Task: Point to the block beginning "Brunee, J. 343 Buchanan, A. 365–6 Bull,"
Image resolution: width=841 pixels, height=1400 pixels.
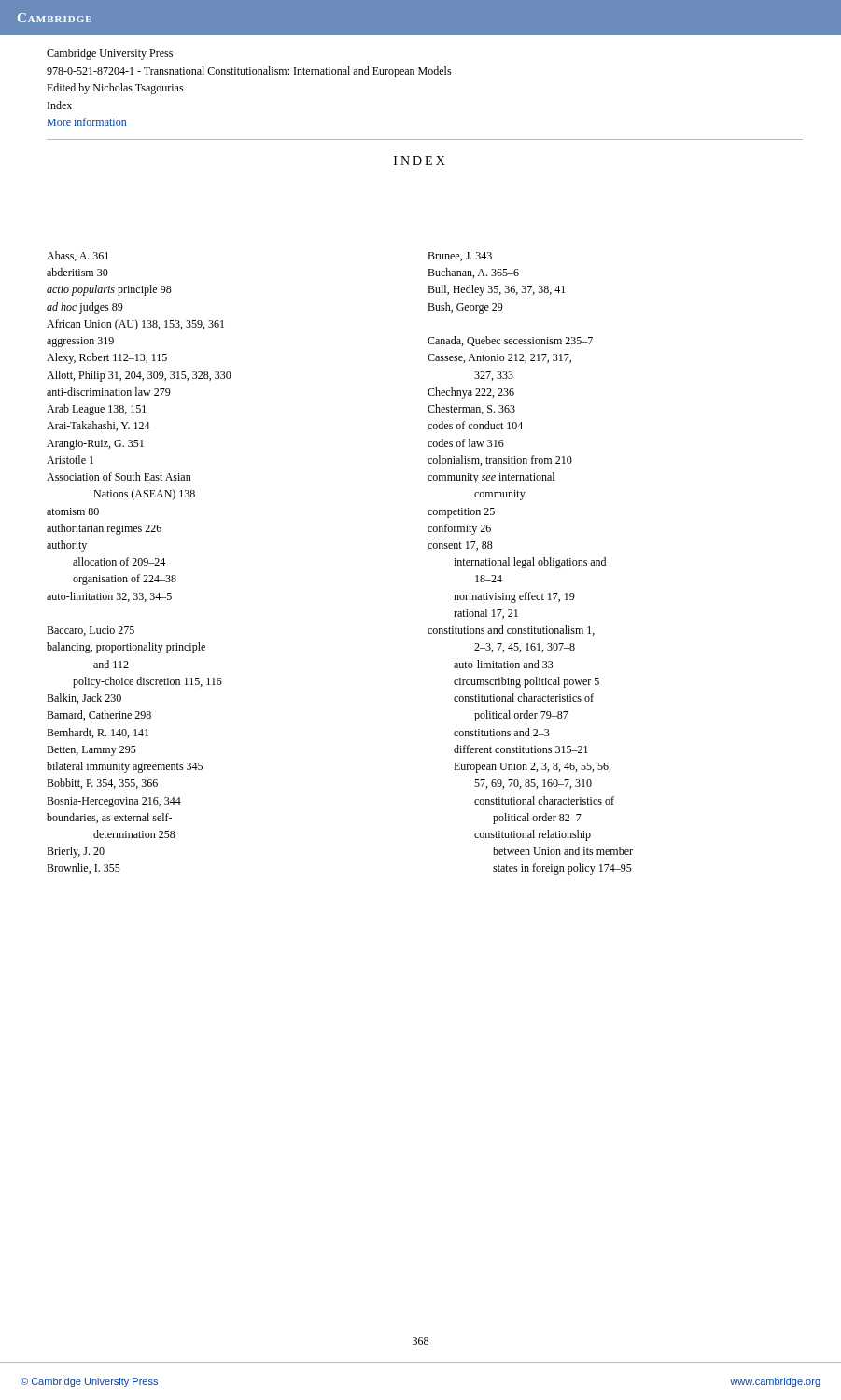Action: pyautogui.click(x=610, y=562)
